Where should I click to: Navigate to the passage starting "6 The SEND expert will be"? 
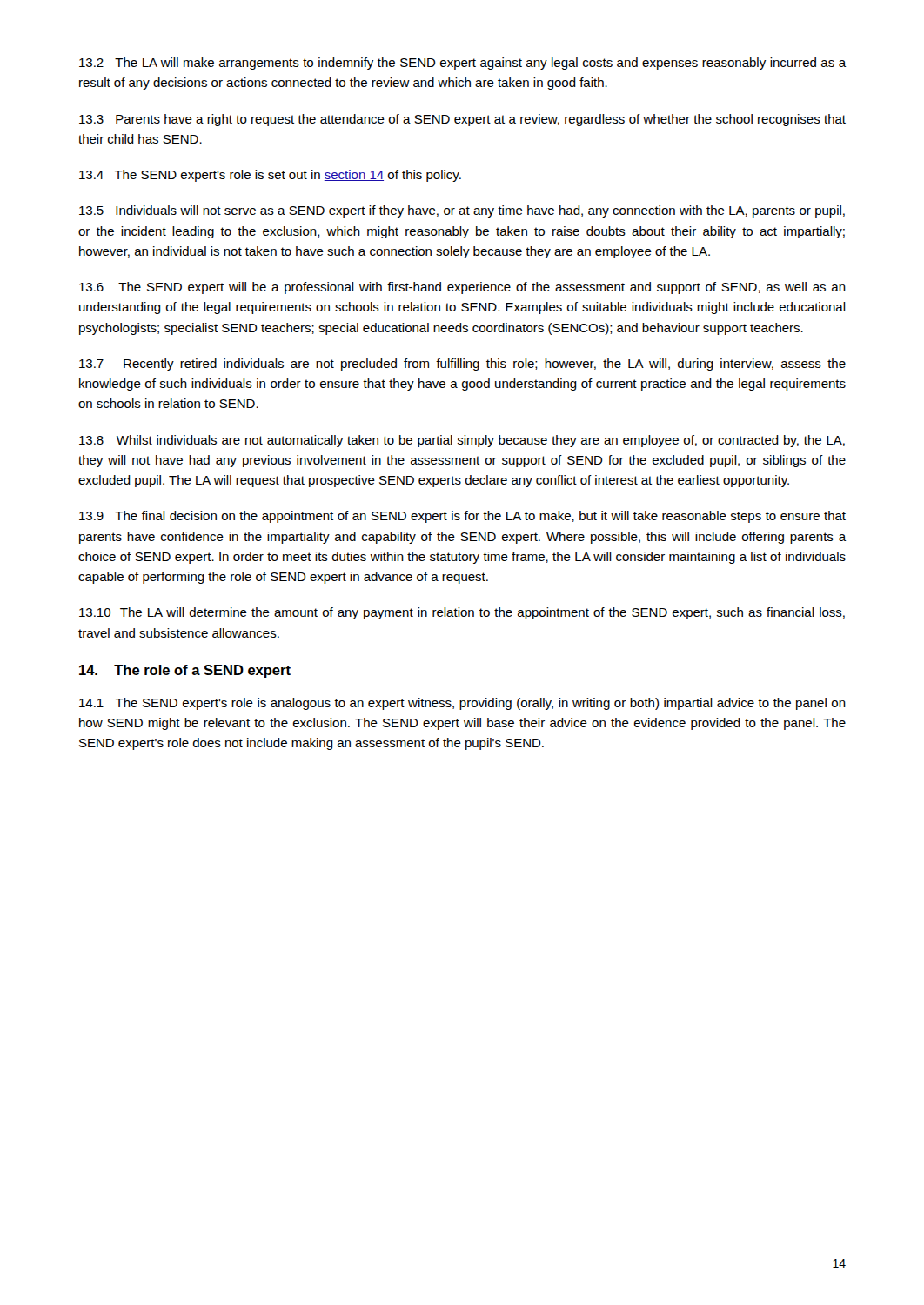point(462,307)
